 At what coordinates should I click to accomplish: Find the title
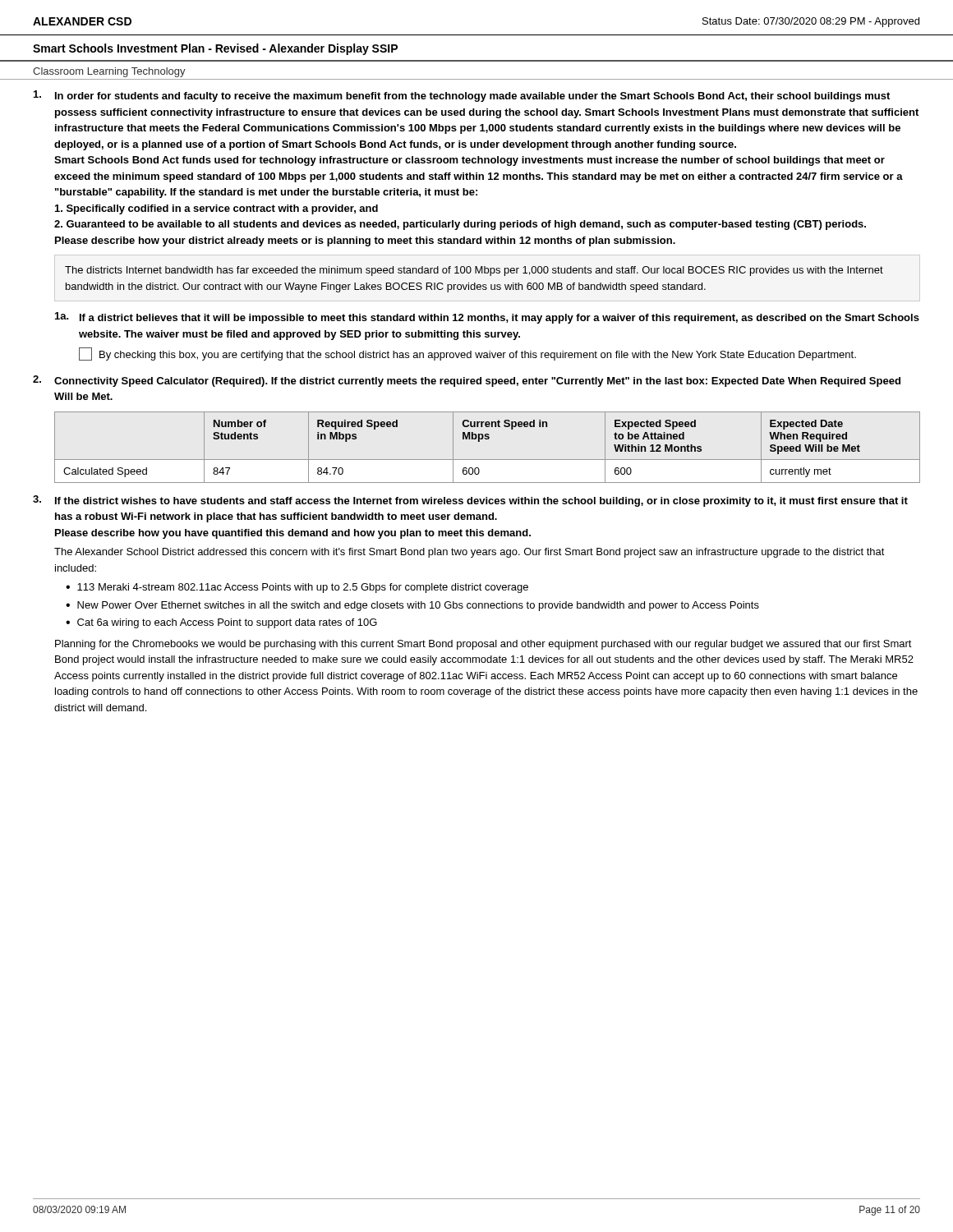tap(215, 48)
